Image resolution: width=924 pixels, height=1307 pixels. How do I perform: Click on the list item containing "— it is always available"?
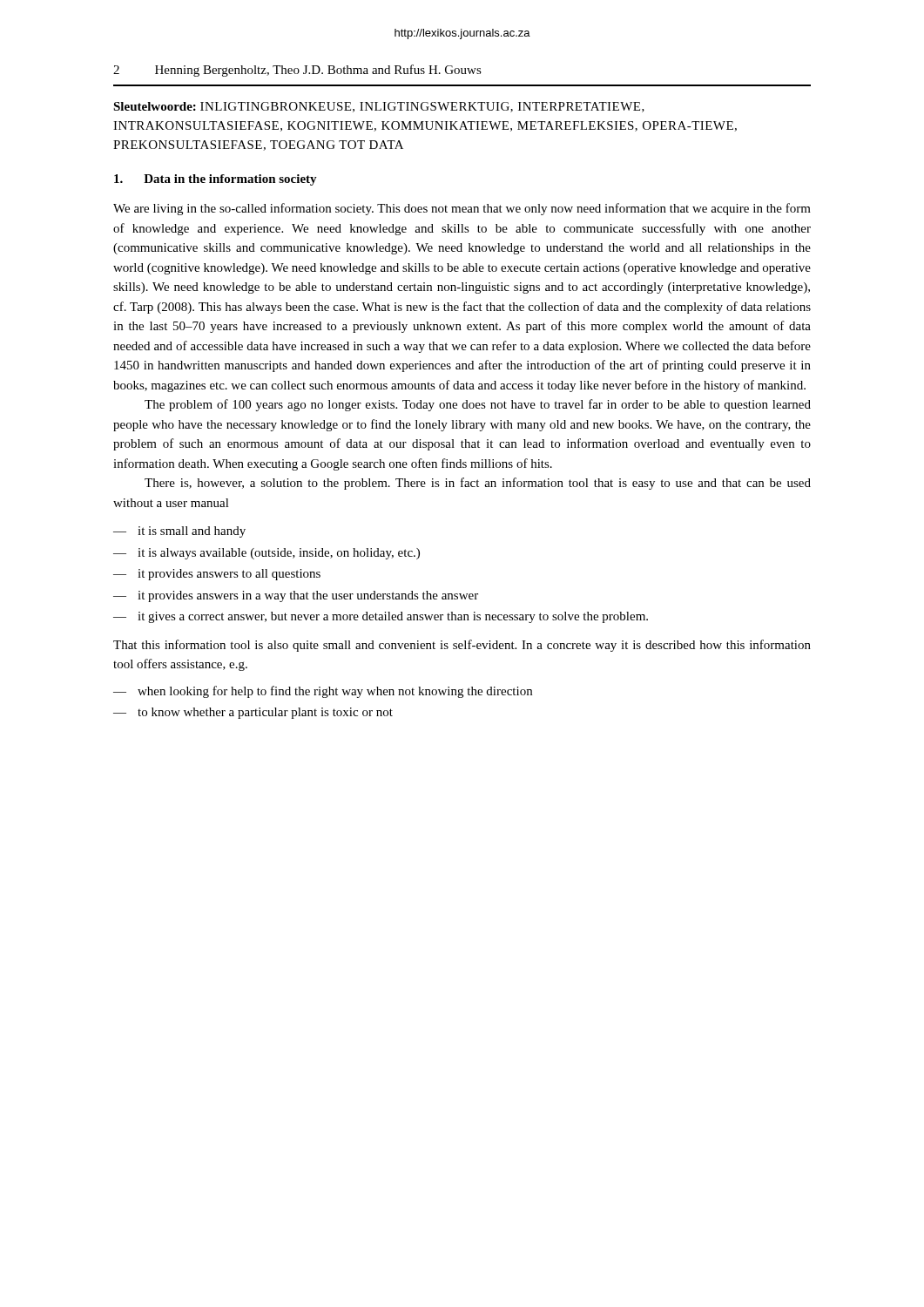[266, 554]
